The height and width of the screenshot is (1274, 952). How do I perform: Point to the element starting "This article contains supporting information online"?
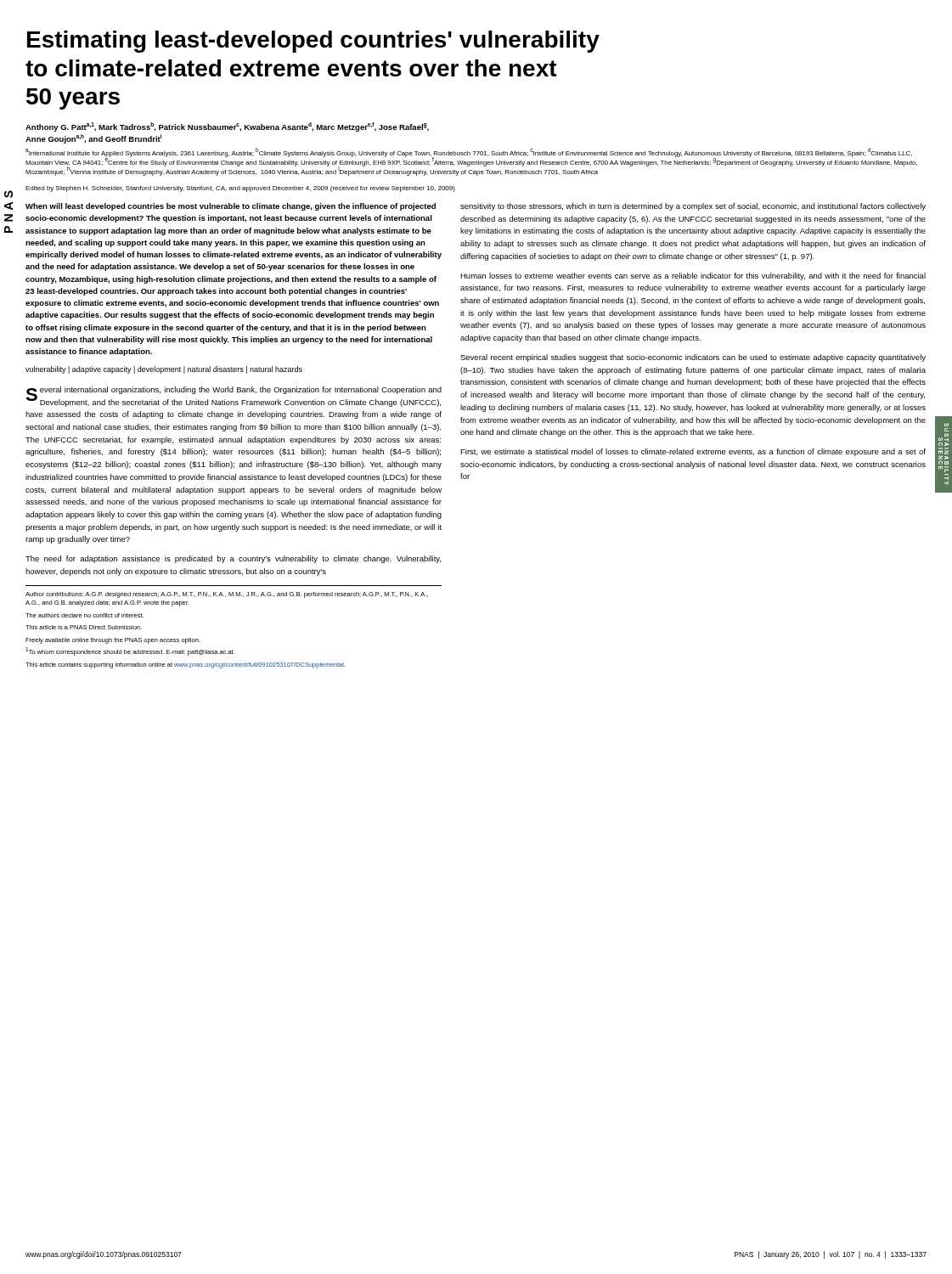pyautogui.click(x=186, y=664)
